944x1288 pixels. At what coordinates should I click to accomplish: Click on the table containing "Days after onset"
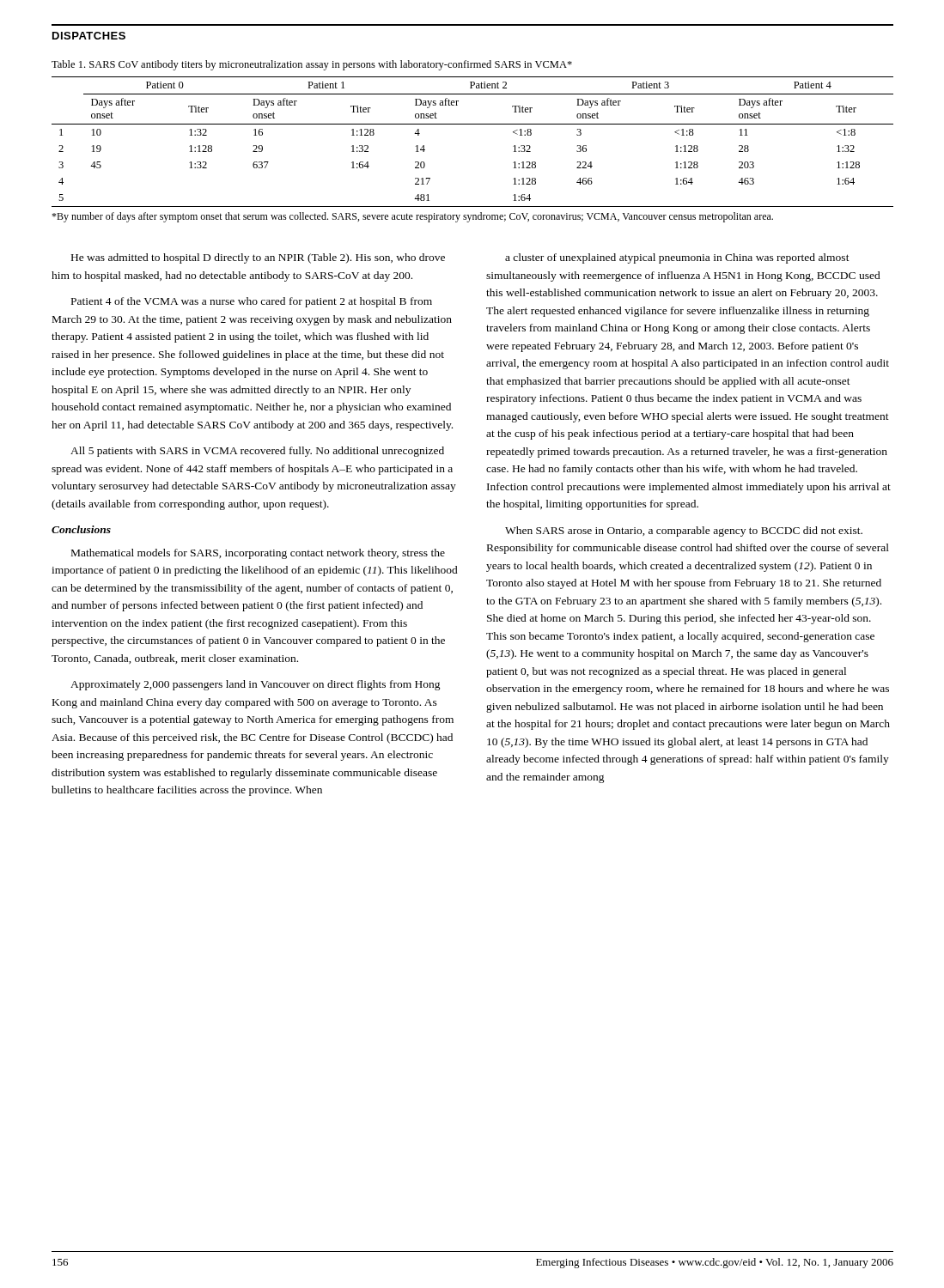472,150
